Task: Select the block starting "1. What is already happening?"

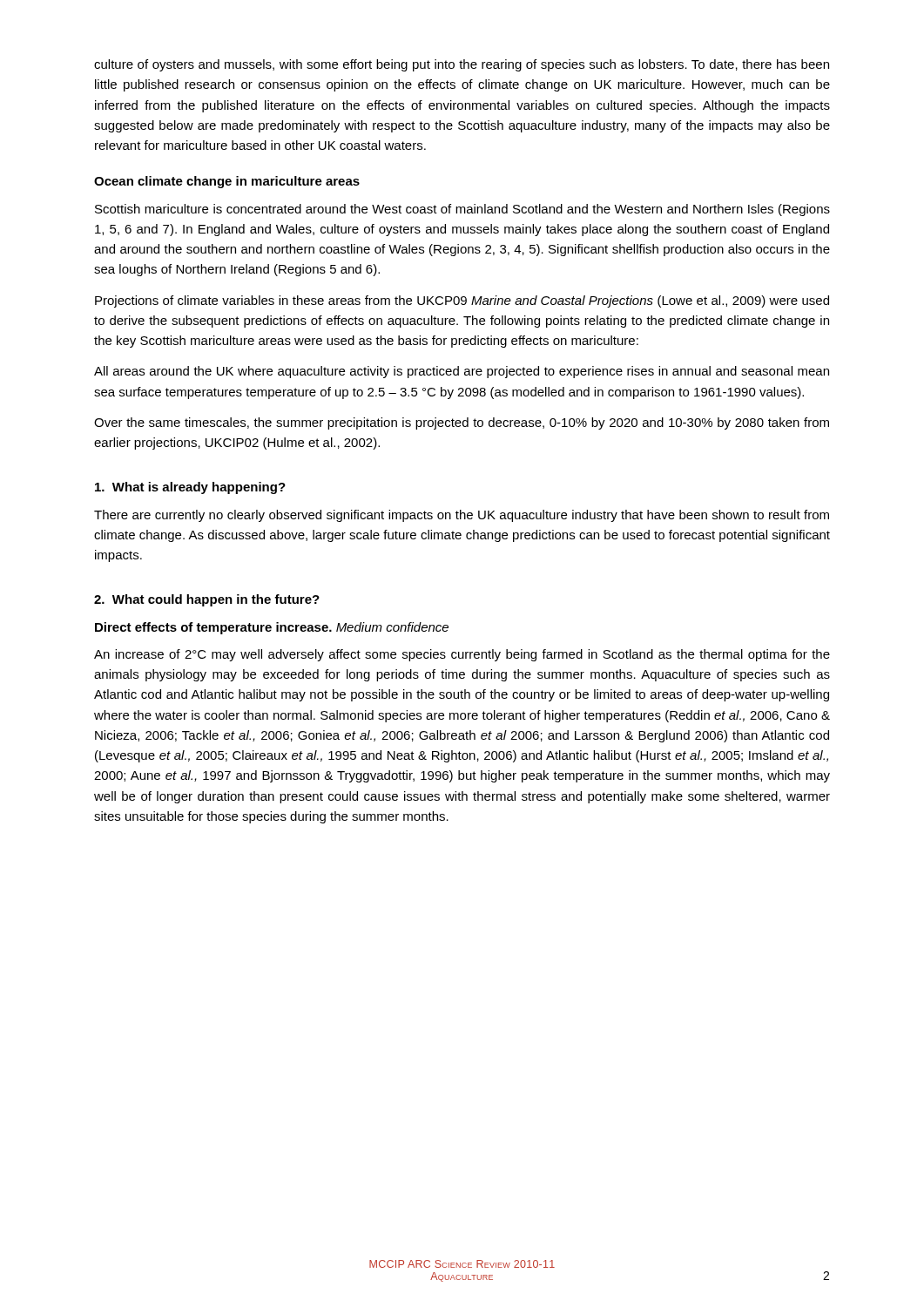Action: point(190,488)
